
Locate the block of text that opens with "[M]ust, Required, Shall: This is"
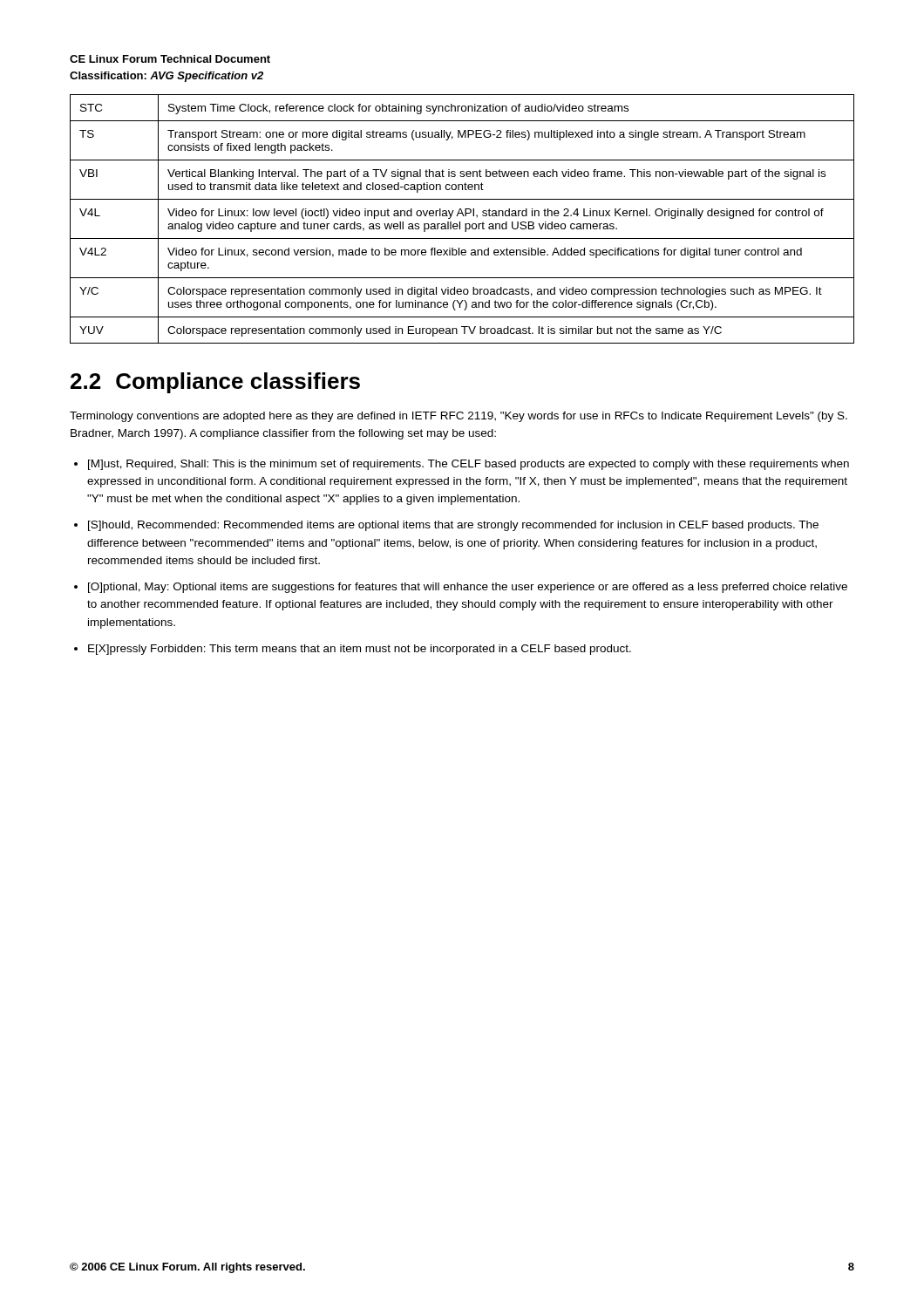click(468, 481)
